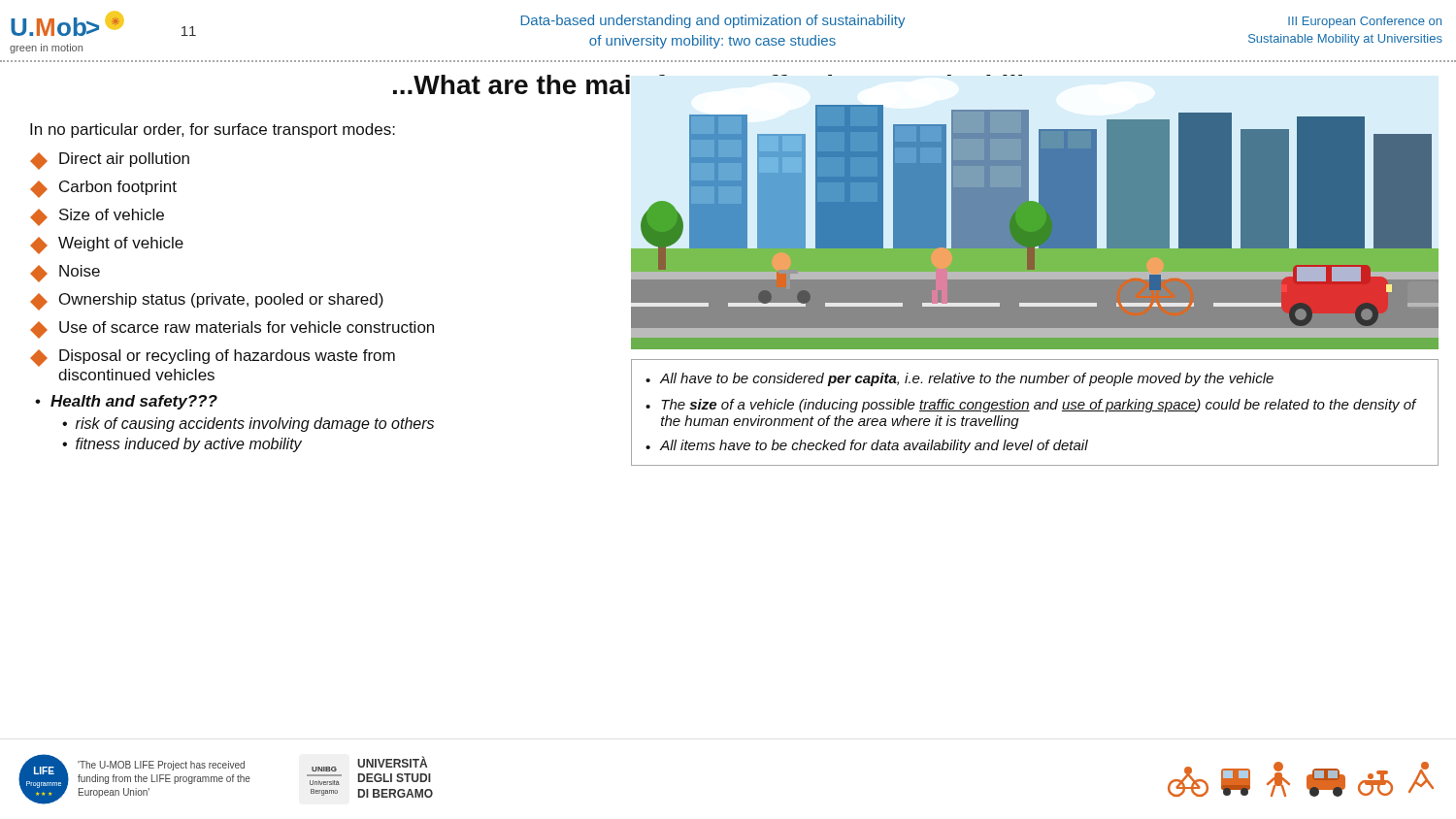1456x819 pixels.
Task: Find the illustration
Action: point(1035,212)
